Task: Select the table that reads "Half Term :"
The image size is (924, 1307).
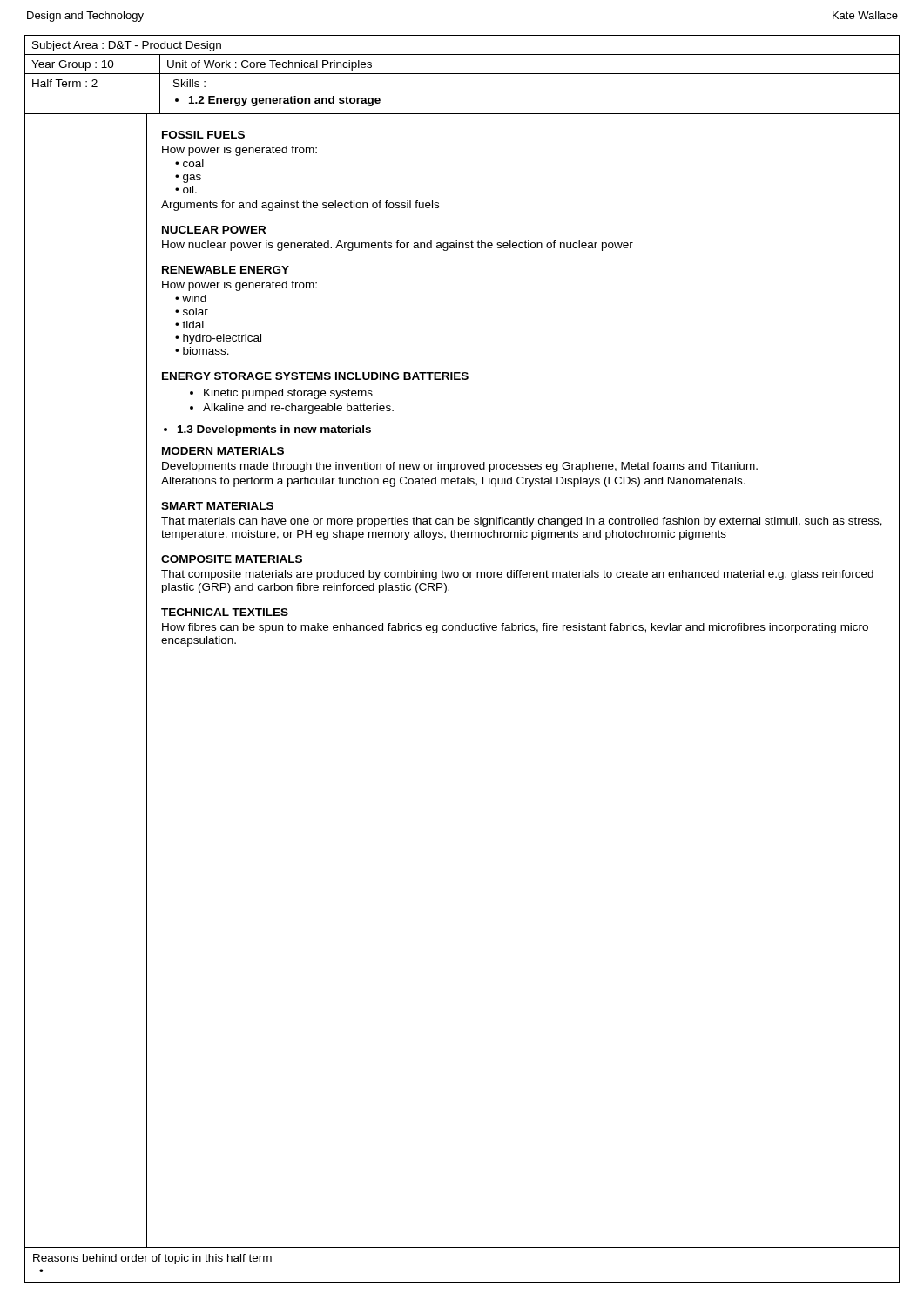Action: click(462, 75)
